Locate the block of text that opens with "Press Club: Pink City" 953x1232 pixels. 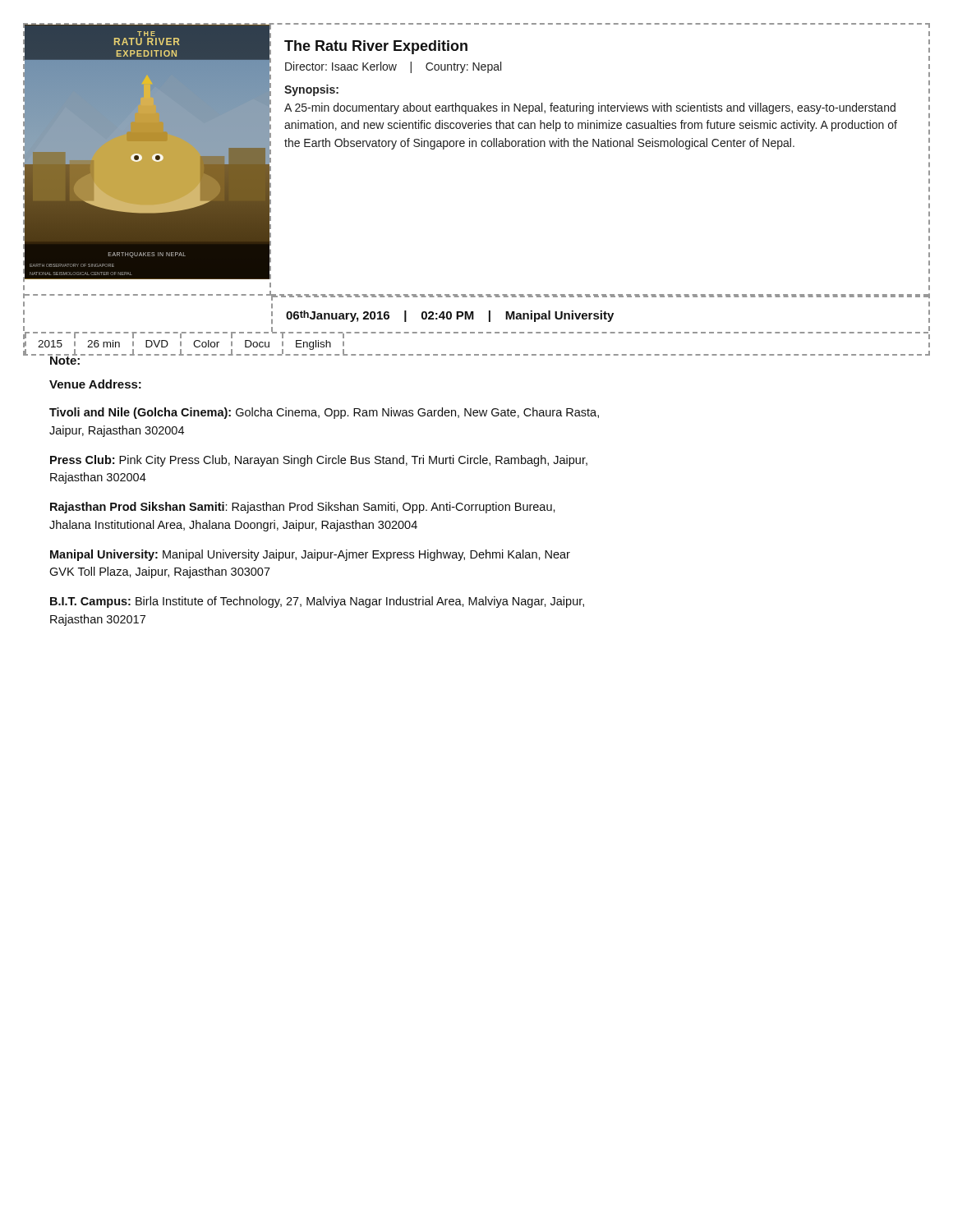point(319,468)
